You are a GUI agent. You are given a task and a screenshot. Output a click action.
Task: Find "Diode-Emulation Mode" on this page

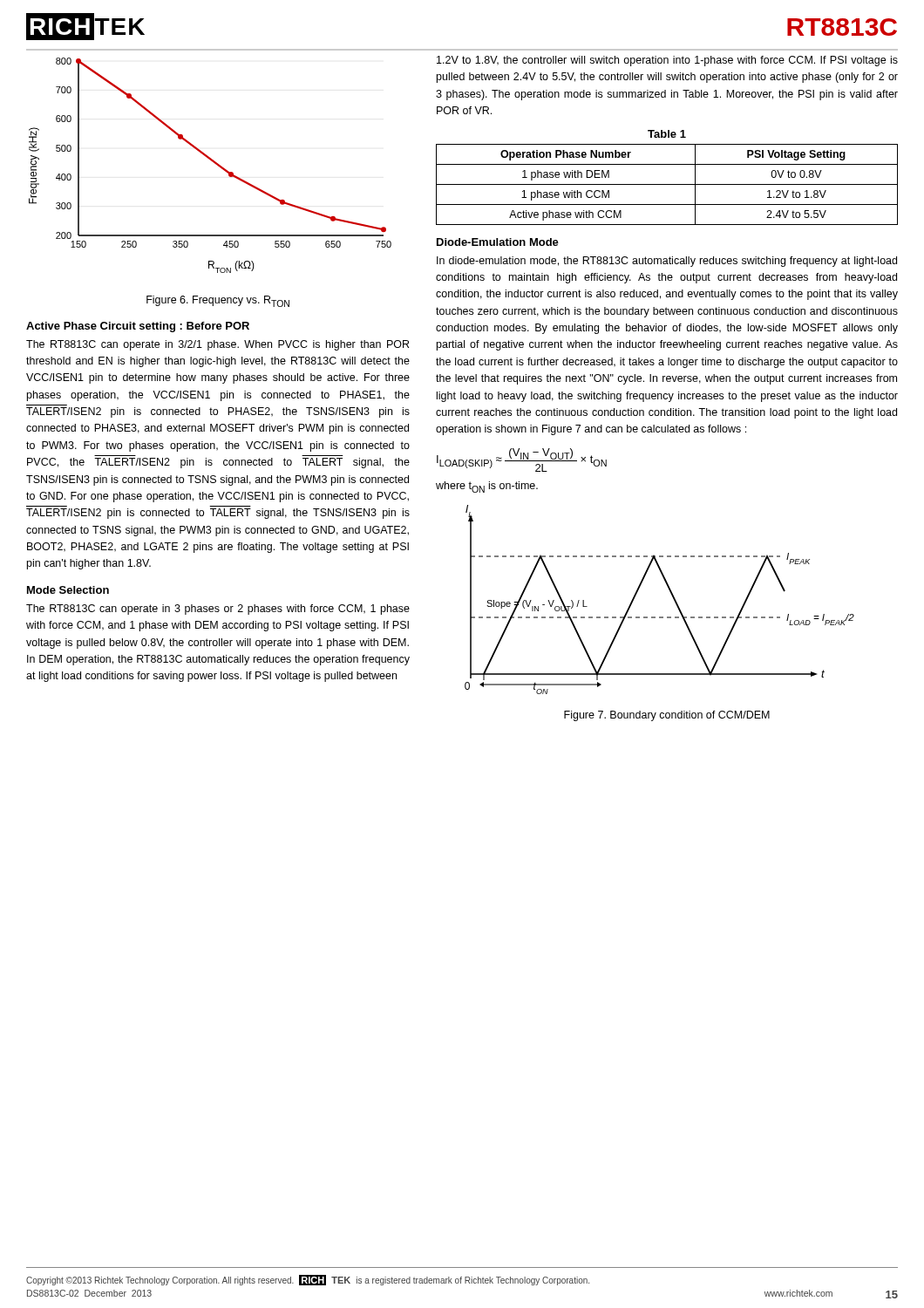(497, 242)
